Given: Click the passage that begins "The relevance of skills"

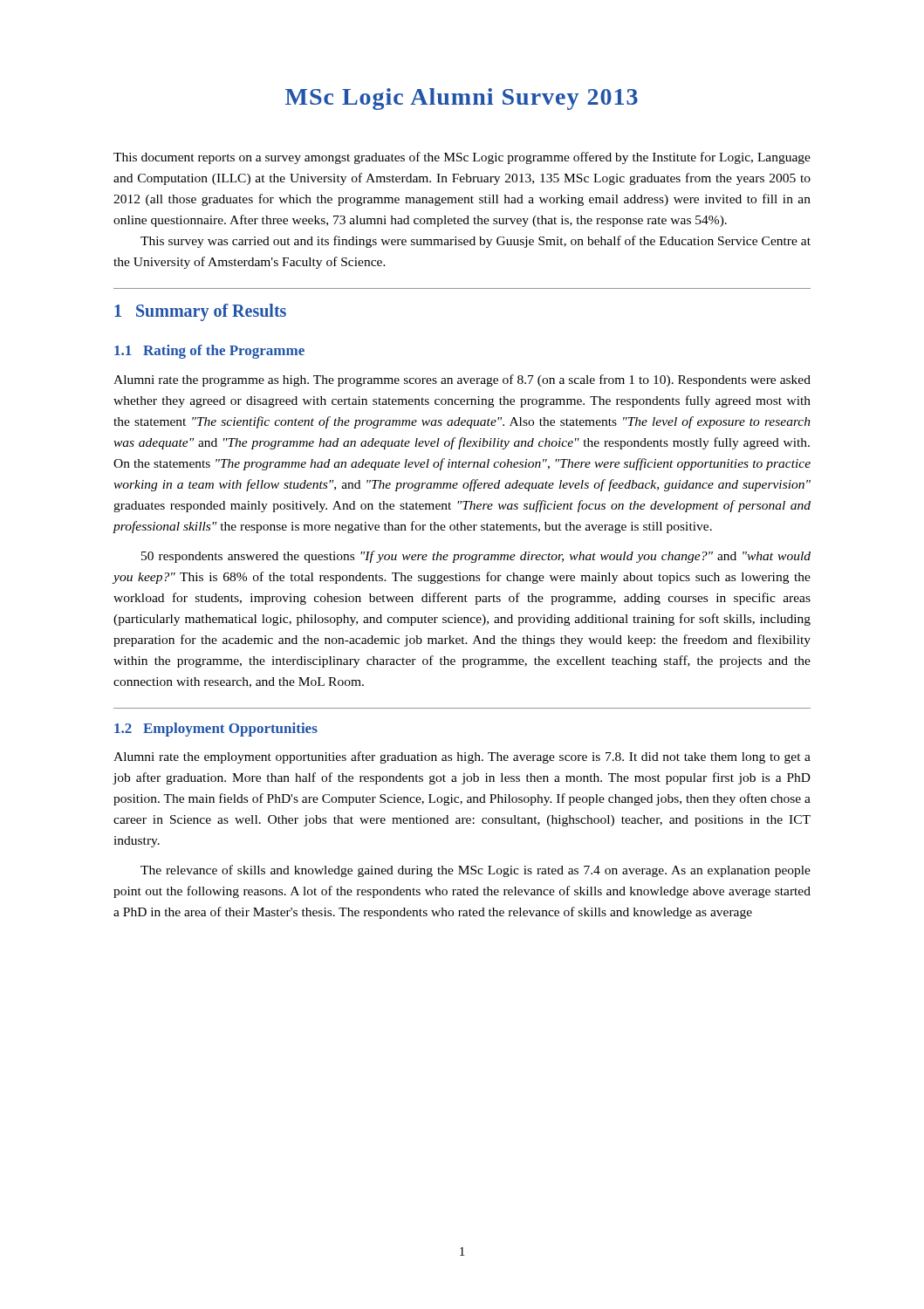Looking at the screenshot, I should tap(462, 891).
